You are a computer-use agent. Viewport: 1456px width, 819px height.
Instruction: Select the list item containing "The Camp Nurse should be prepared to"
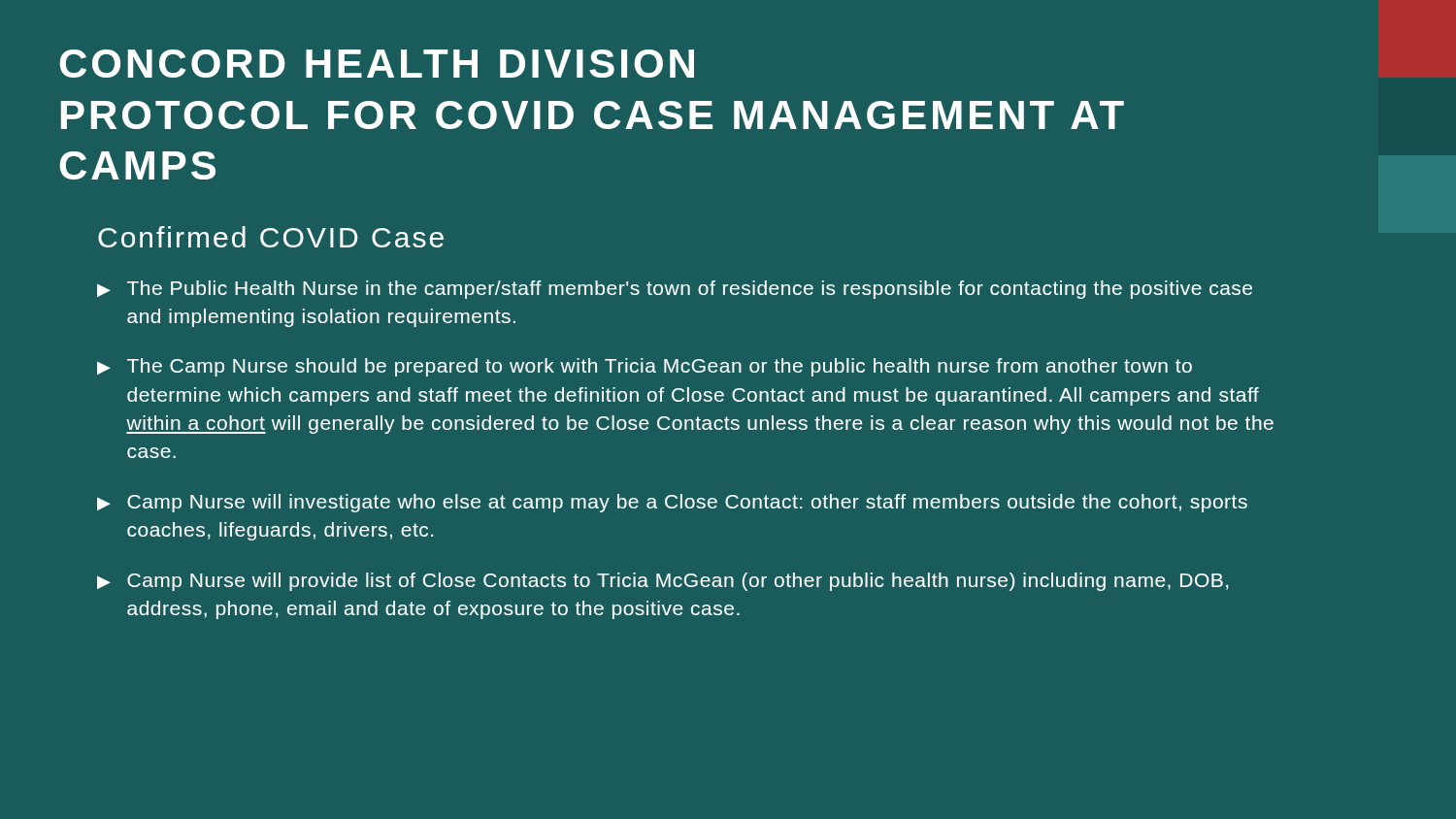pos(738,409)
